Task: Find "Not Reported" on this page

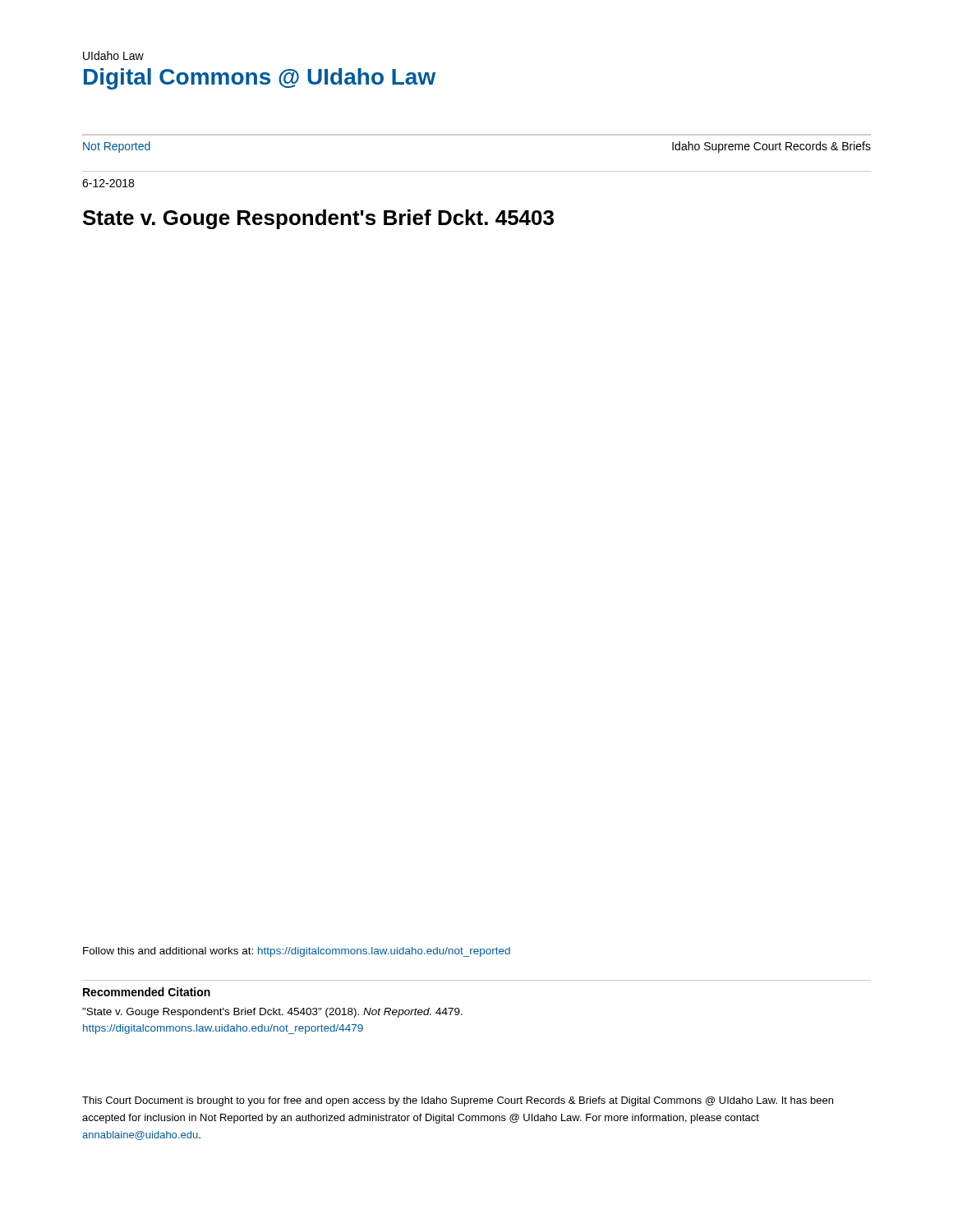Action: [116, 146]
